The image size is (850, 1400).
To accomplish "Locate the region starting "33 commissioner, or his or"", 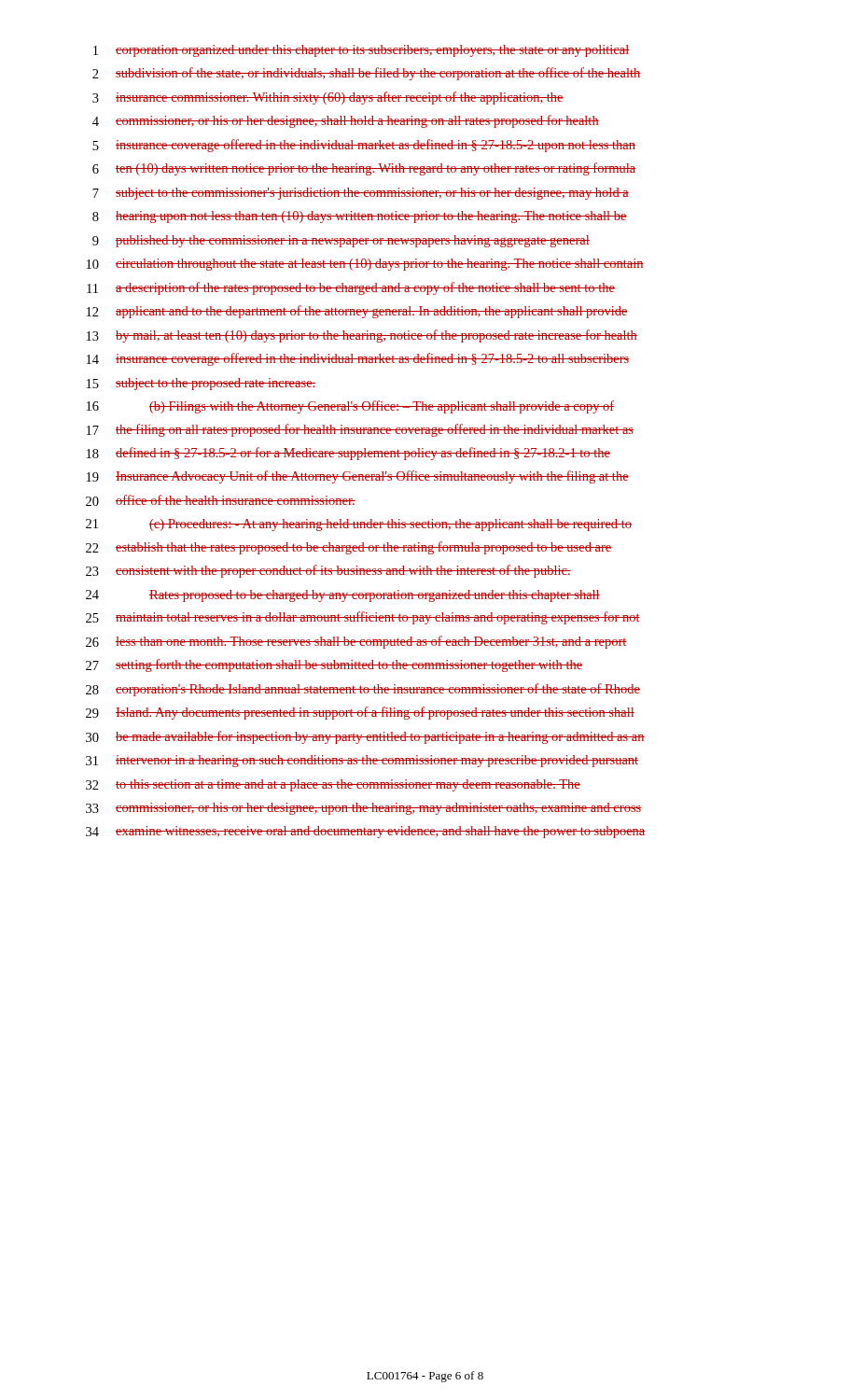I will pyautogui.click(x=425, y=808).
